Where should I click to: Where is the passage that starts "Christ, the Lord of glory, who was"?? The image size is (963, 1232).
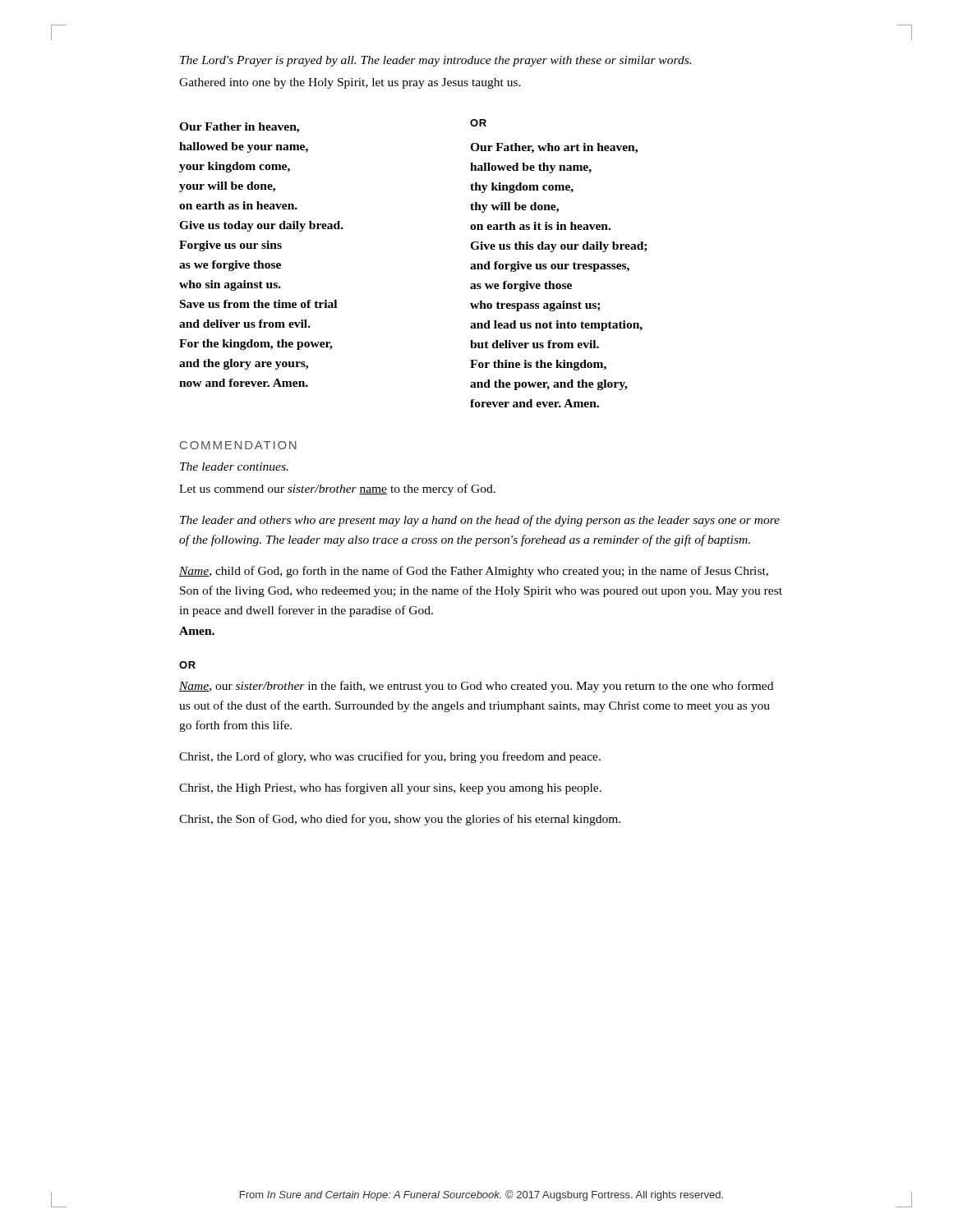[x=390, y=756]
